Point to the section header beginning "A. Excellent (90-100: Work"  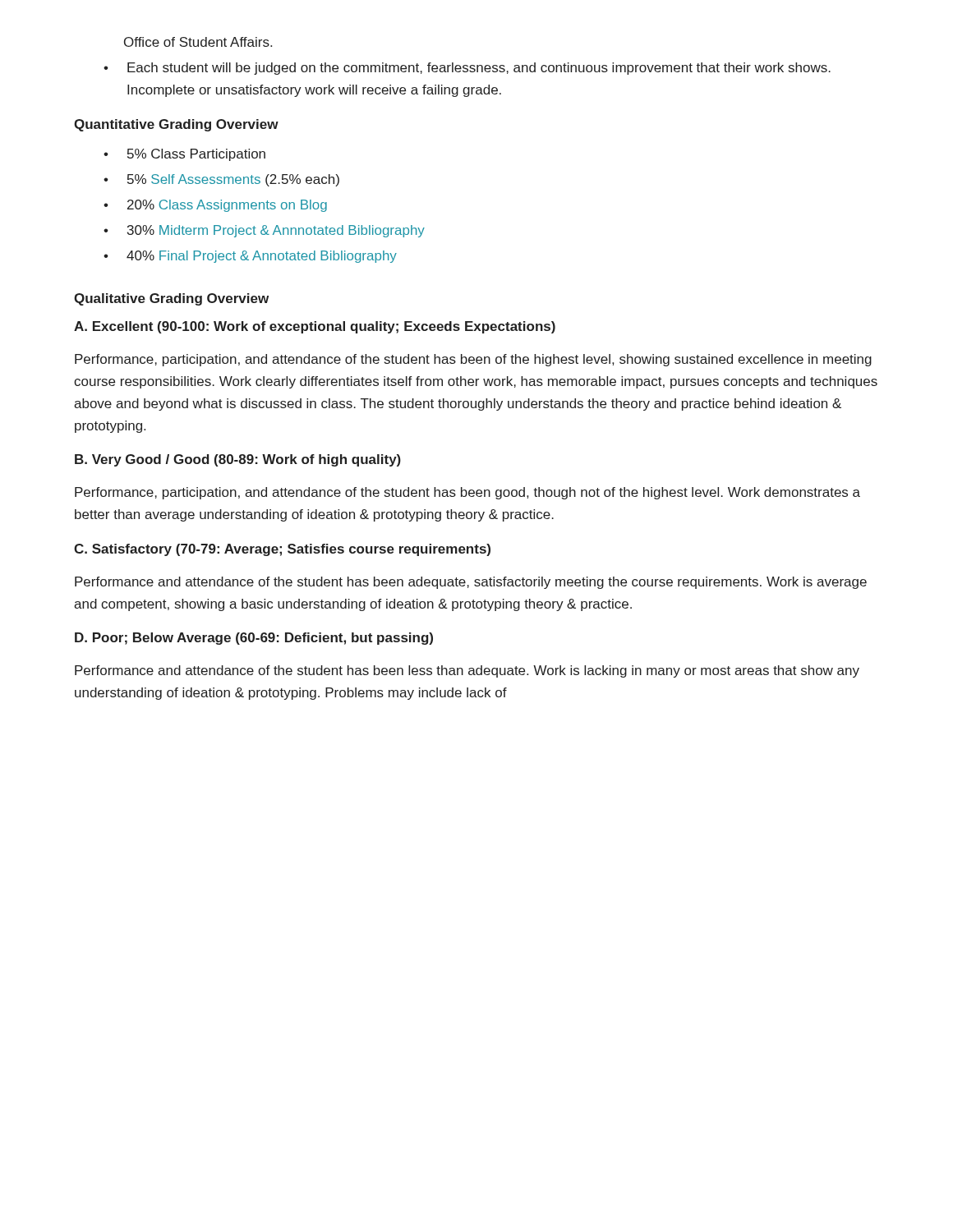tap(315, 326)
